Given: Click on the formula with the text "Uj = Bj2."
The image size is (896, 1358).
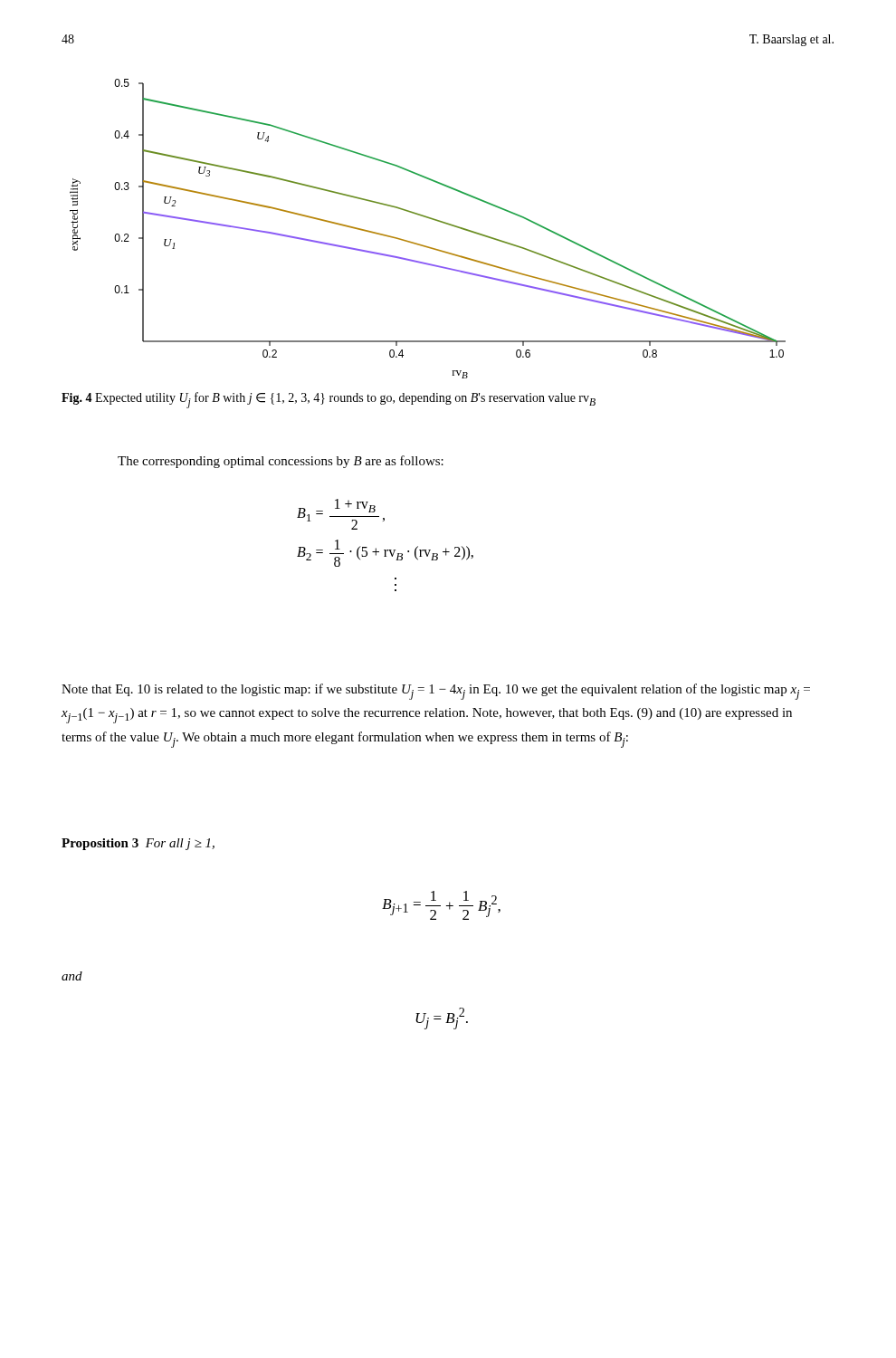Looking at the screenshot, I should (442, 1018).
